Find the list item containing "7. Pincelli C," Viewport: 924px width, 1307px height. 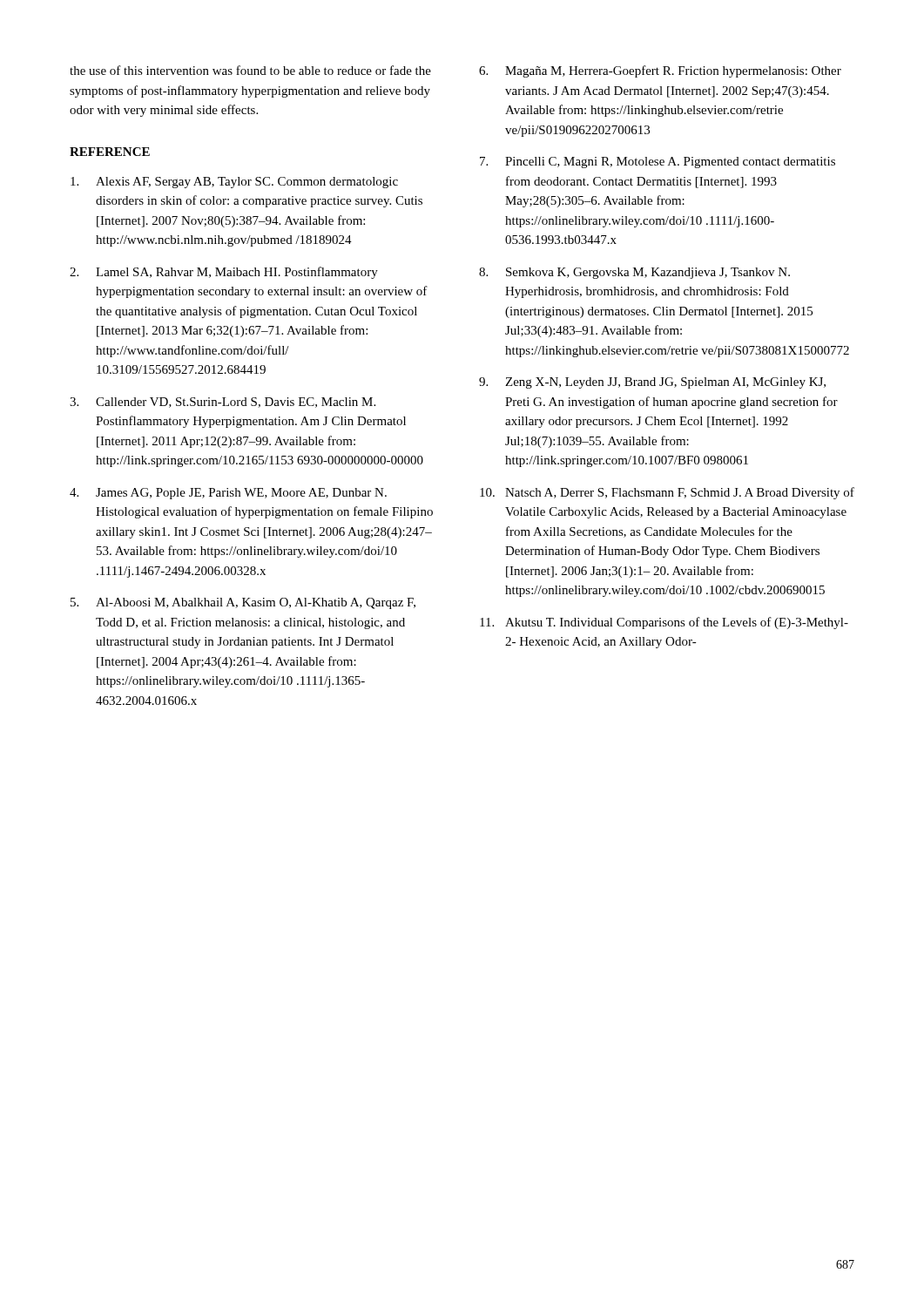coord(667,201)
